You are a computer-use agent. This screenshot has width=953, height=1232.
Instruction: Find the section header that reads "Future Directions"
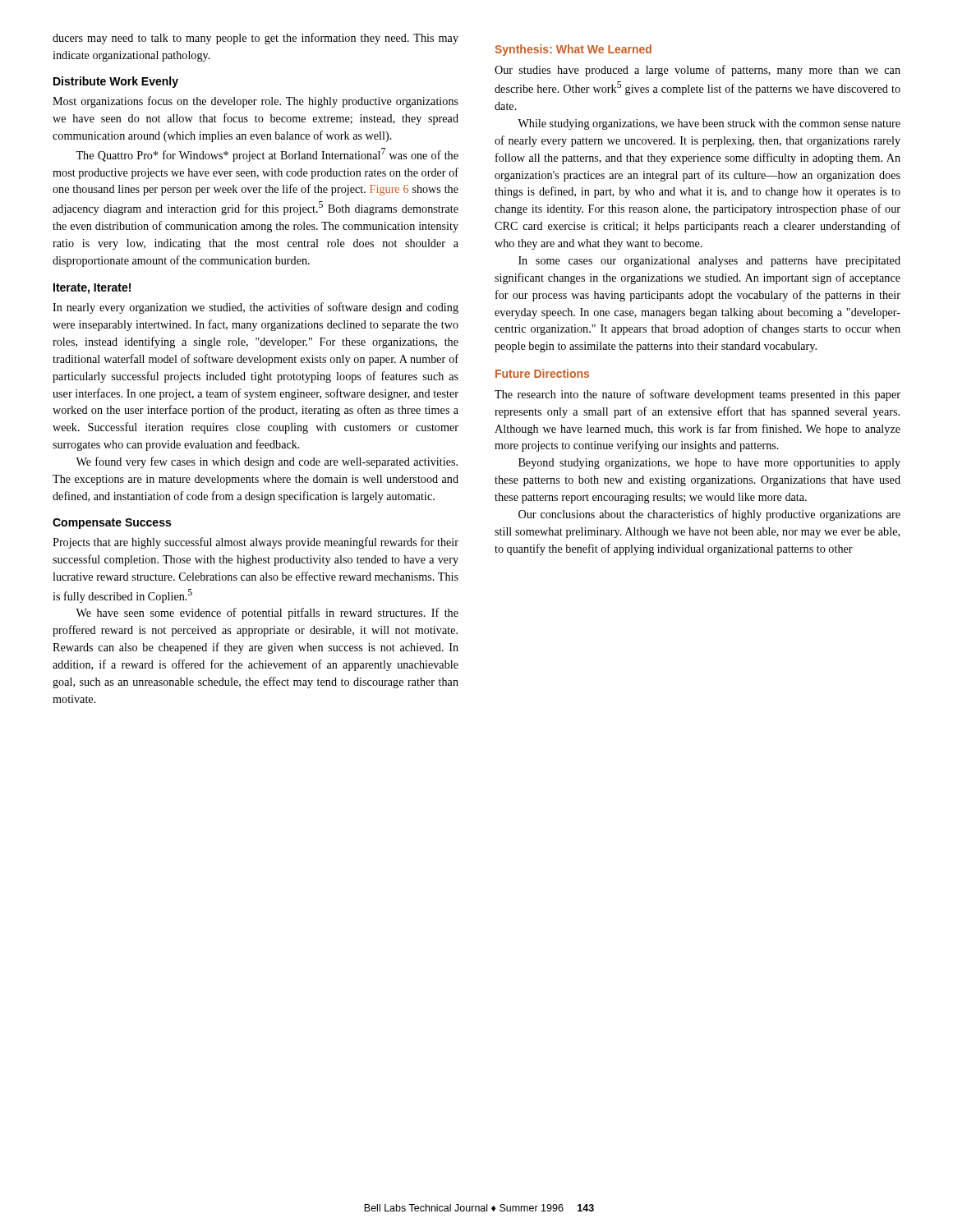[542, 374]
